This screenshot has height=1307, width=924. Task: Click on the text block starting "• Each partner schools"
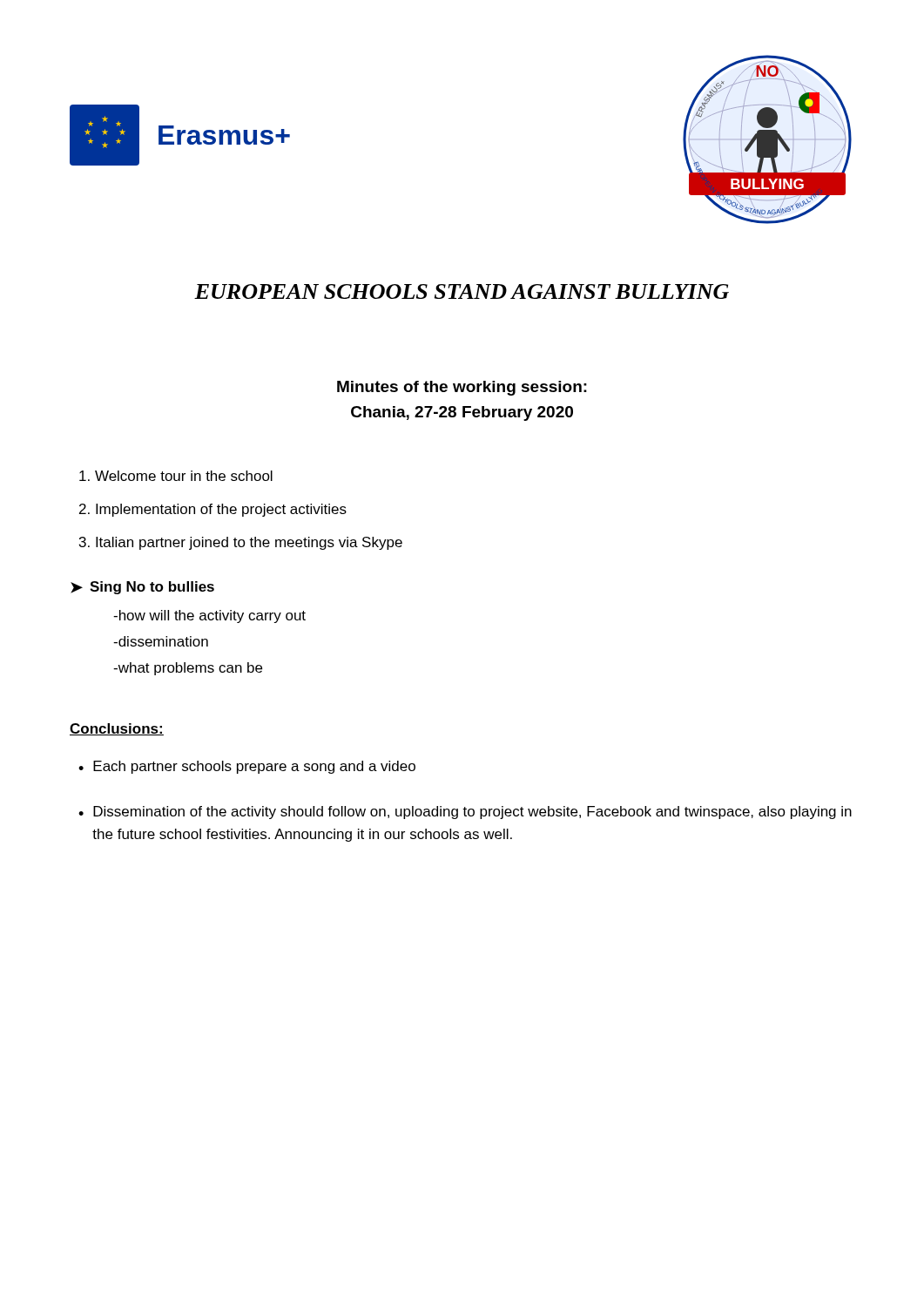pyautogui.click(x=247, y=768)
